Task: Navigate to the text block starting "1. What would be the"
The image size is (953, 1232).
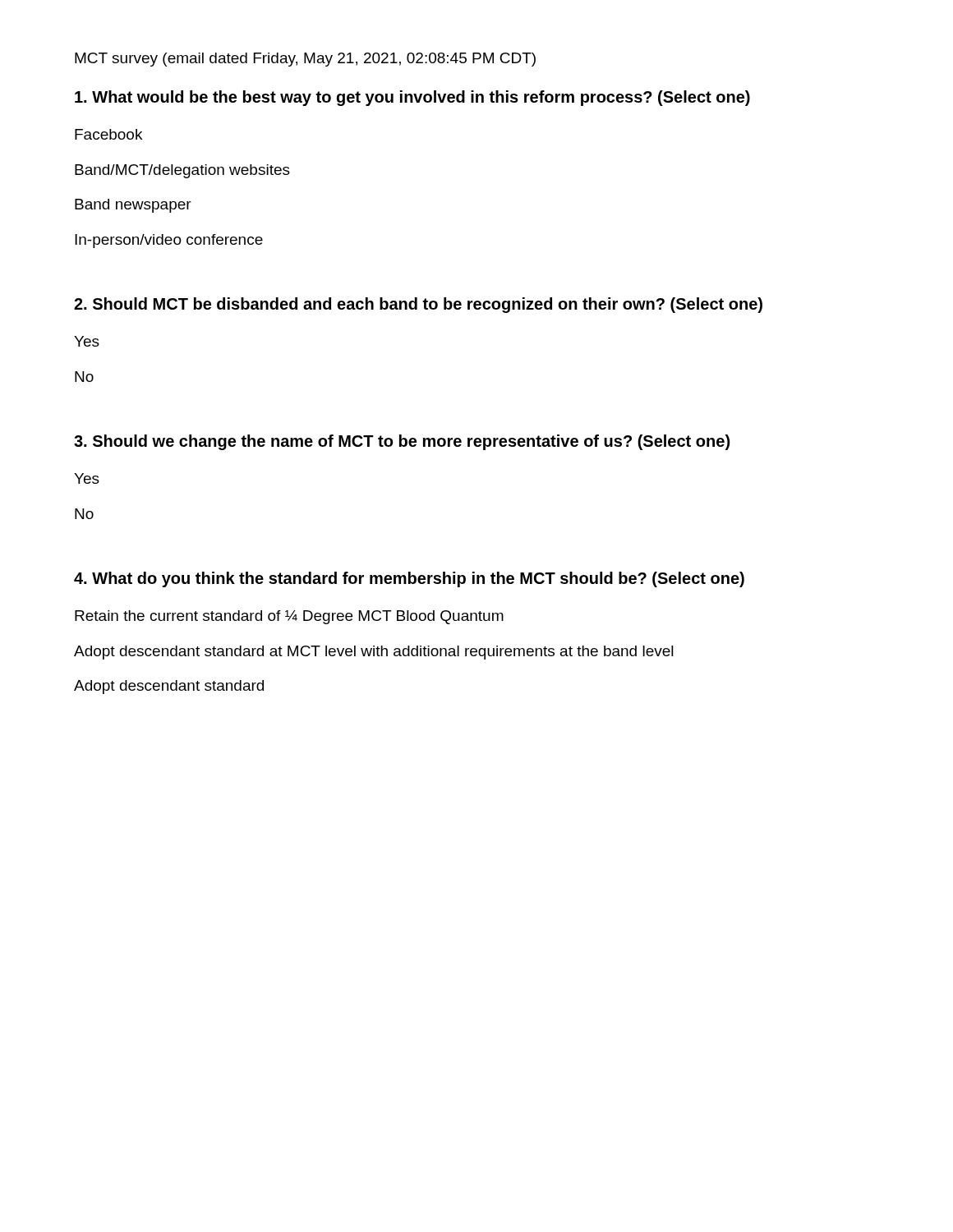Action: [x=412, y=97]
